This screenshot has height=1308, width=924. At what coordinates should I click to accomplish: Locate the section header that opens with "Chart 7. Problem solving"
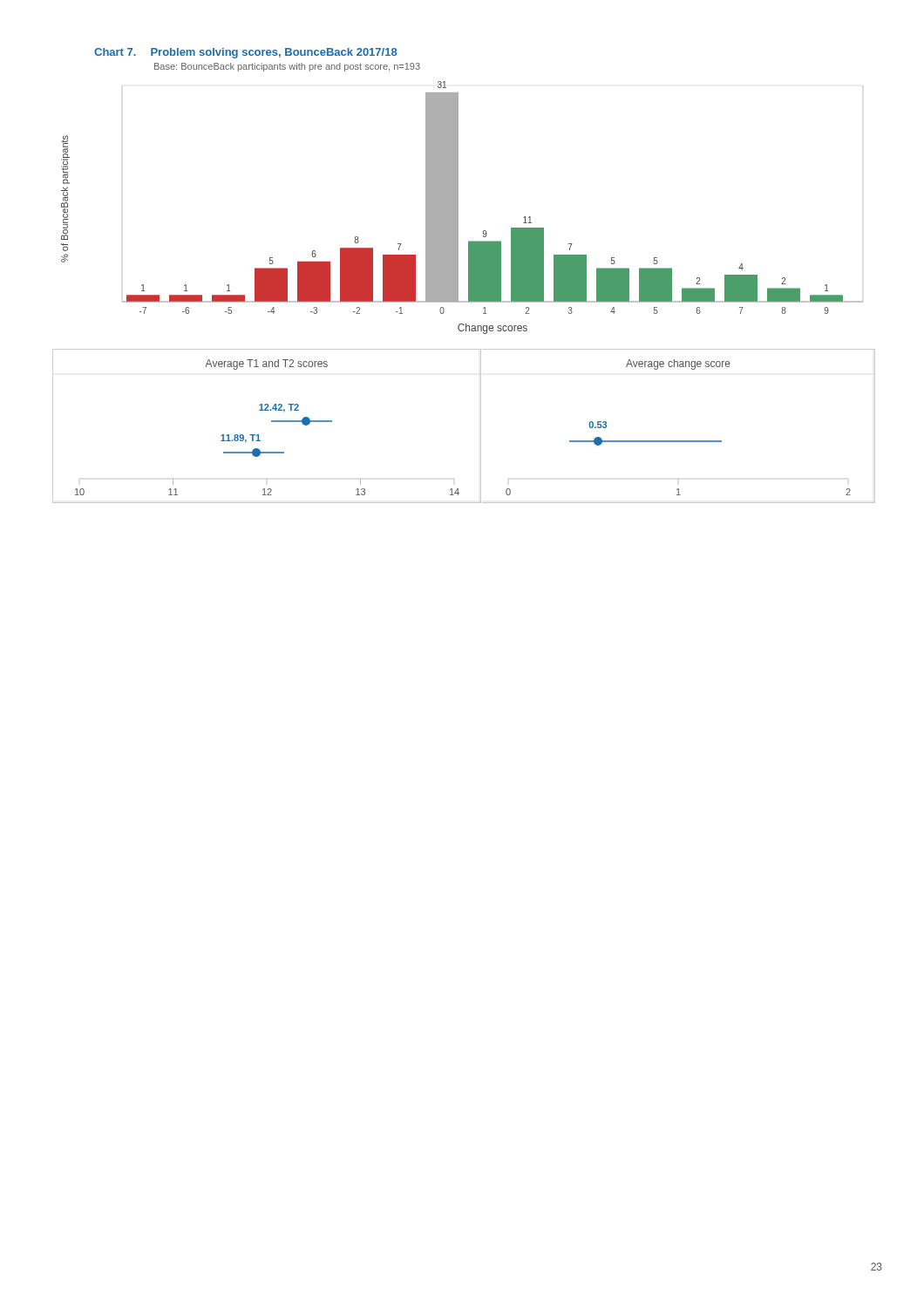pyautogui.click(x=246, y=52)
